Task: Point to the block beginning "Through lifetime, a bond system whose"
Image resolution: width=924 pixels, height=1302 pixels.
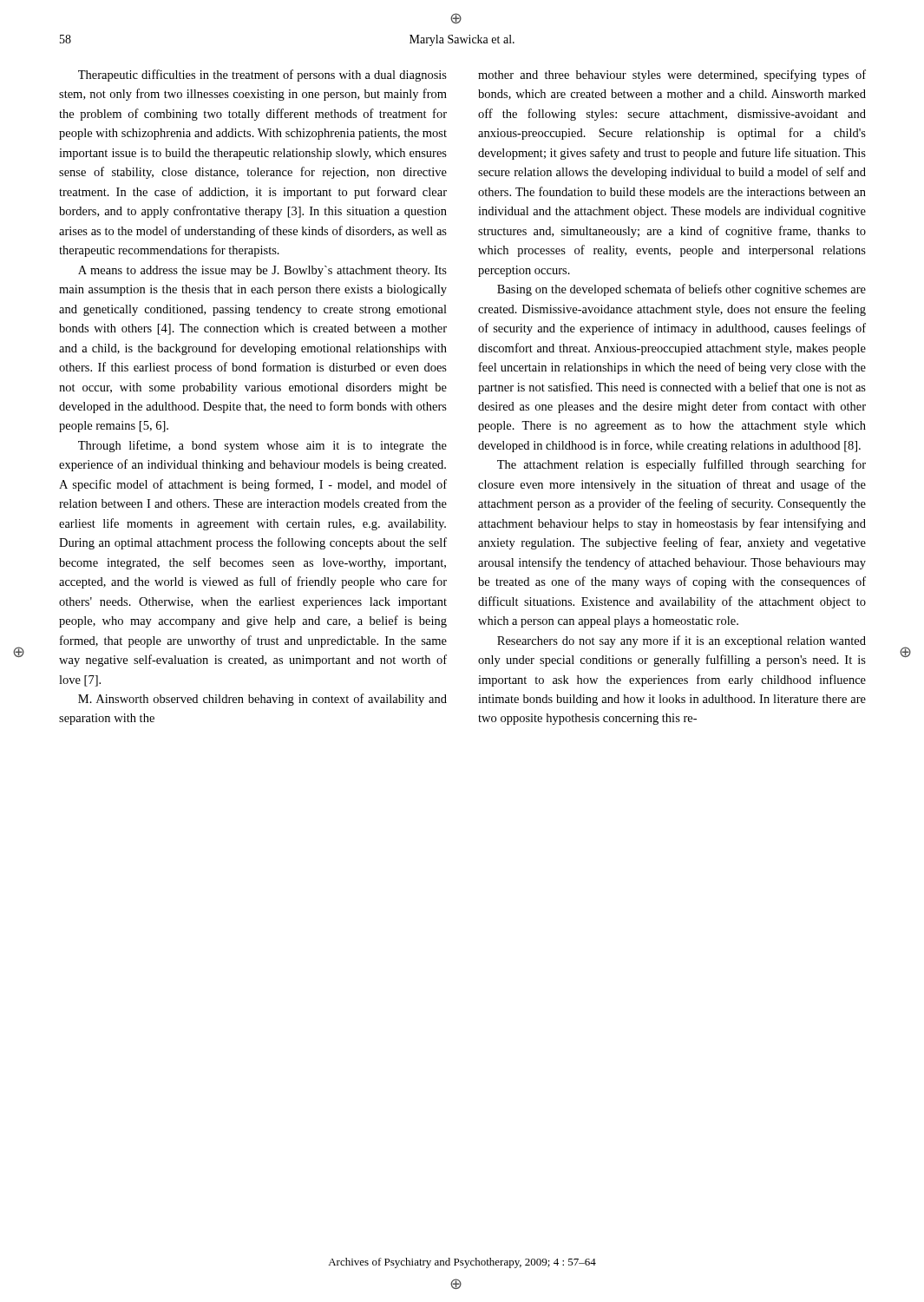Action: (x=253, y=562)
